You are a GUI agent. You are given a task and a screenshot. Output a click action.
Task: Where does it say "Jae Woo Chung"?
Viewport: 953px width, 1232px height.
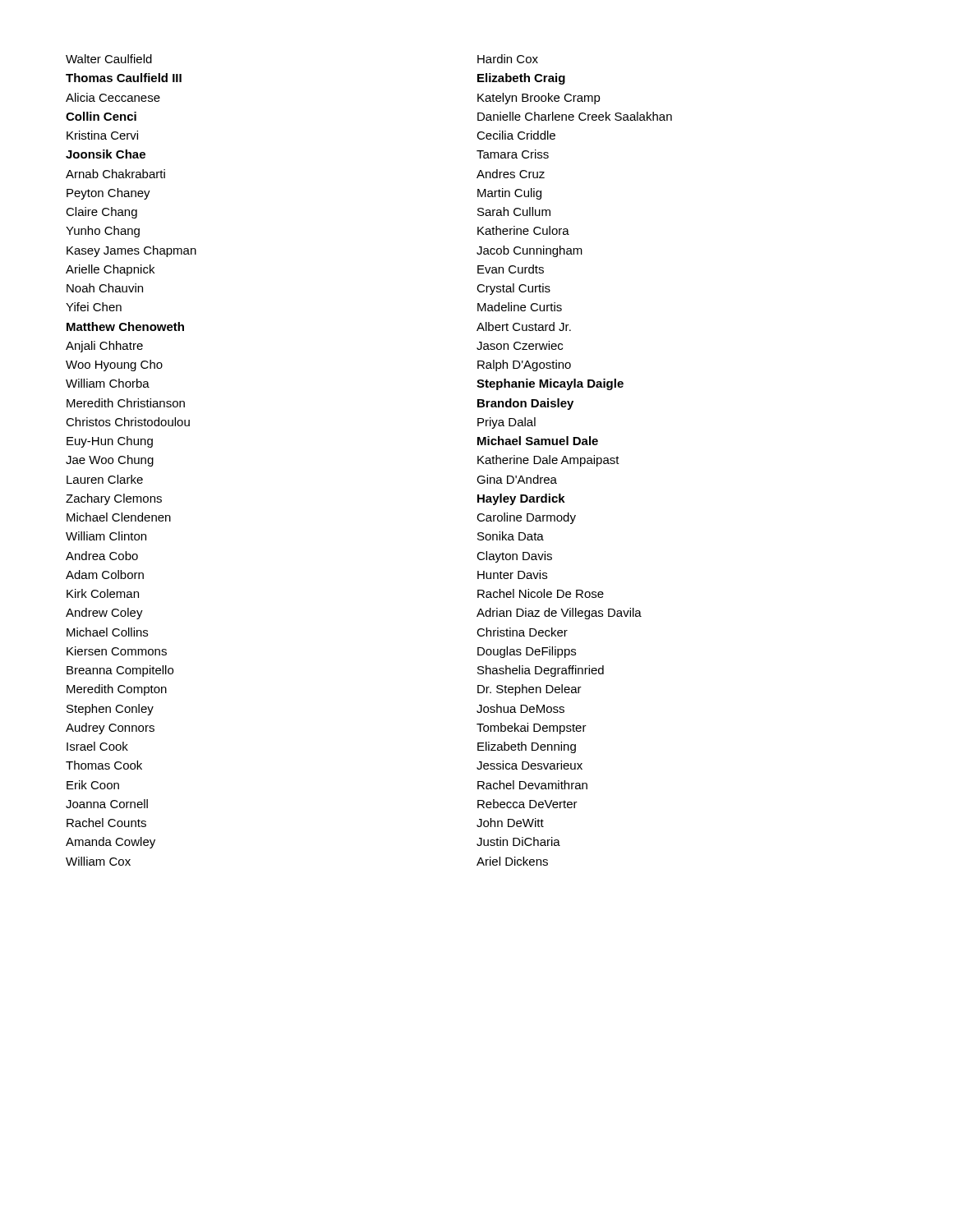click(x=110, y=460)
